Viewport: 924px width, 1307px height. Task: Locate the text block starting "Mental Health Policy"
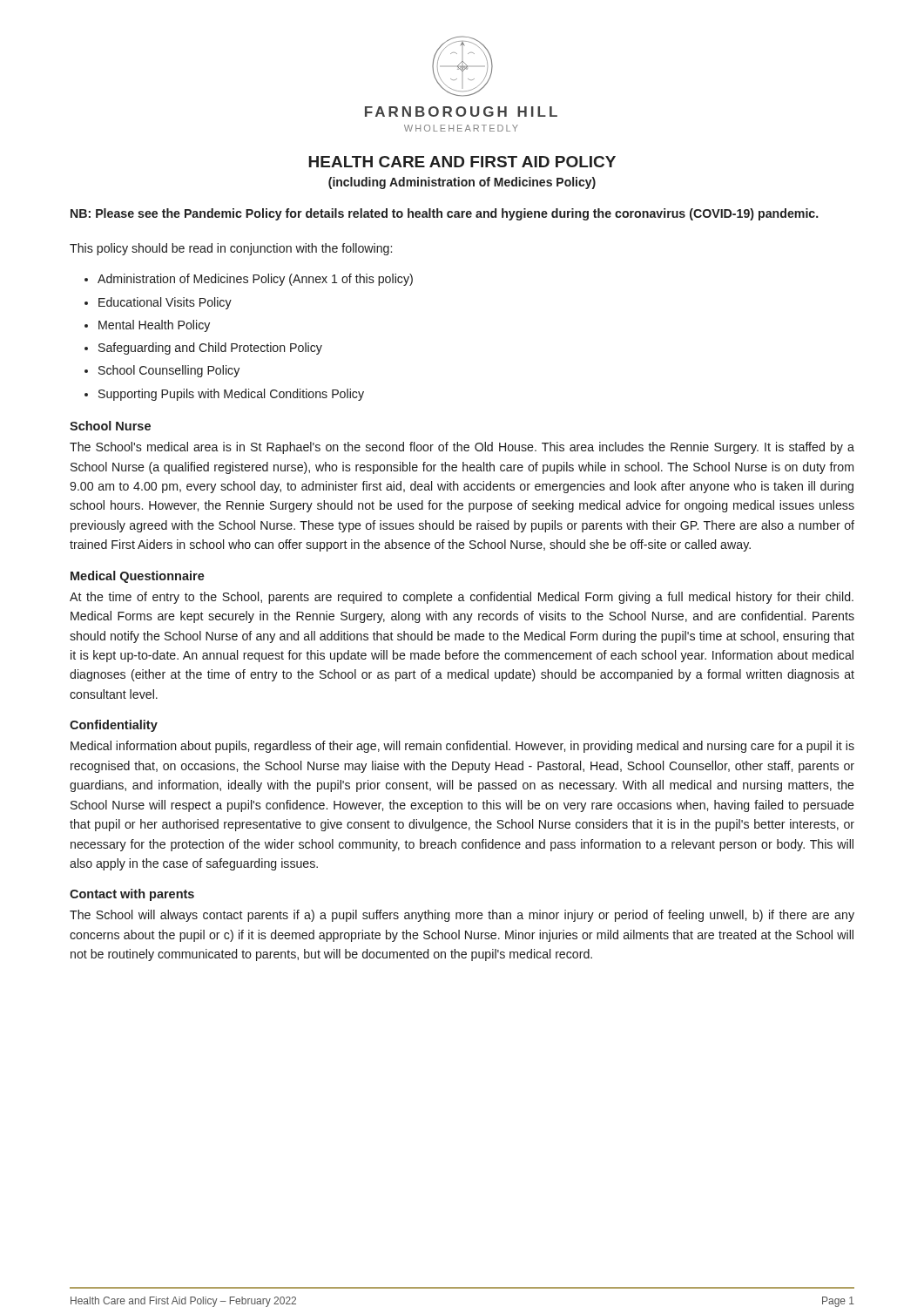pos(154,325)
